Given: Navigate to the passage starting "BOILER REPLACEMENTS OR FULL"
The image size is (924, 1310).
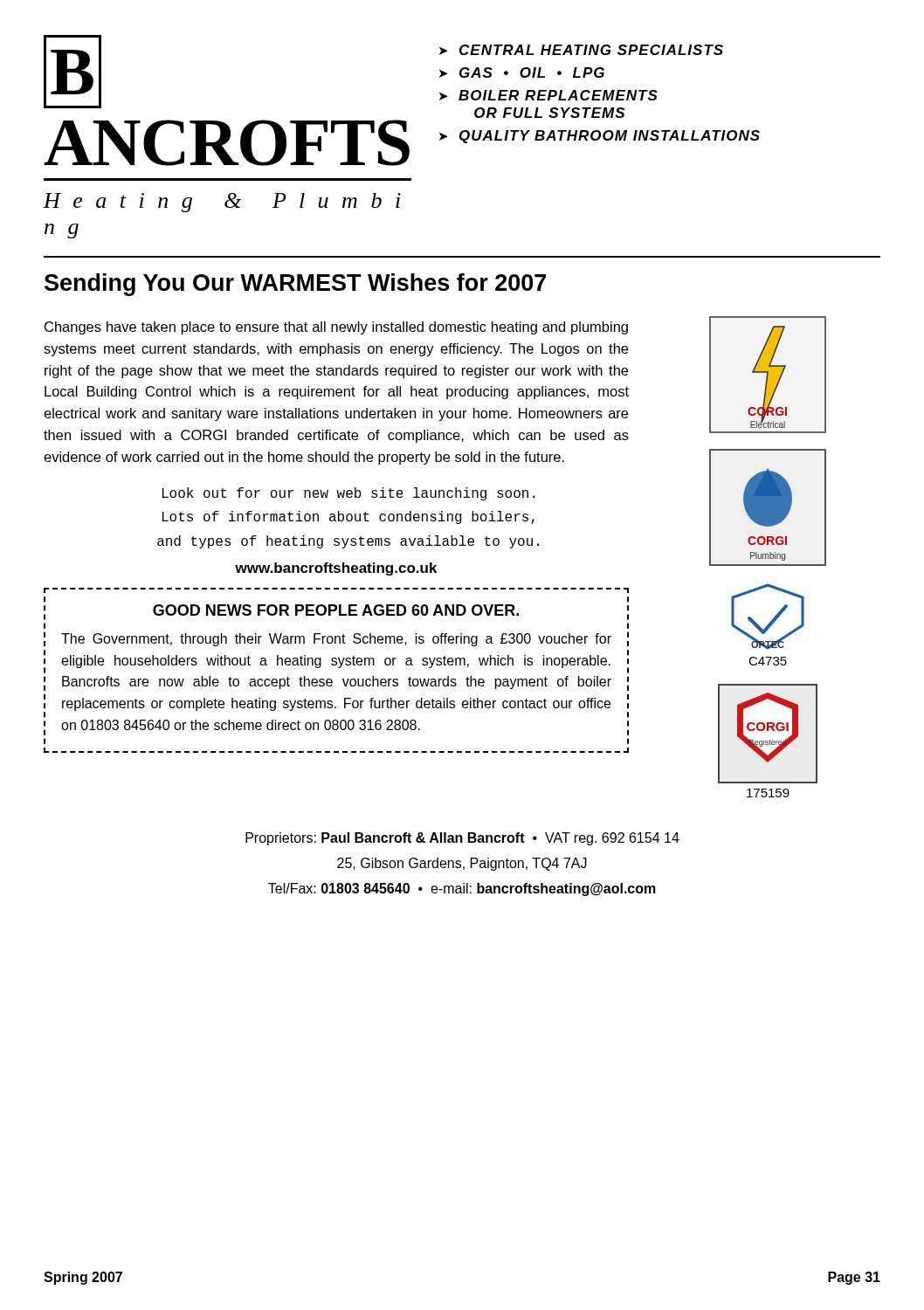Looking at the screenshot, I should coord(558,105).
